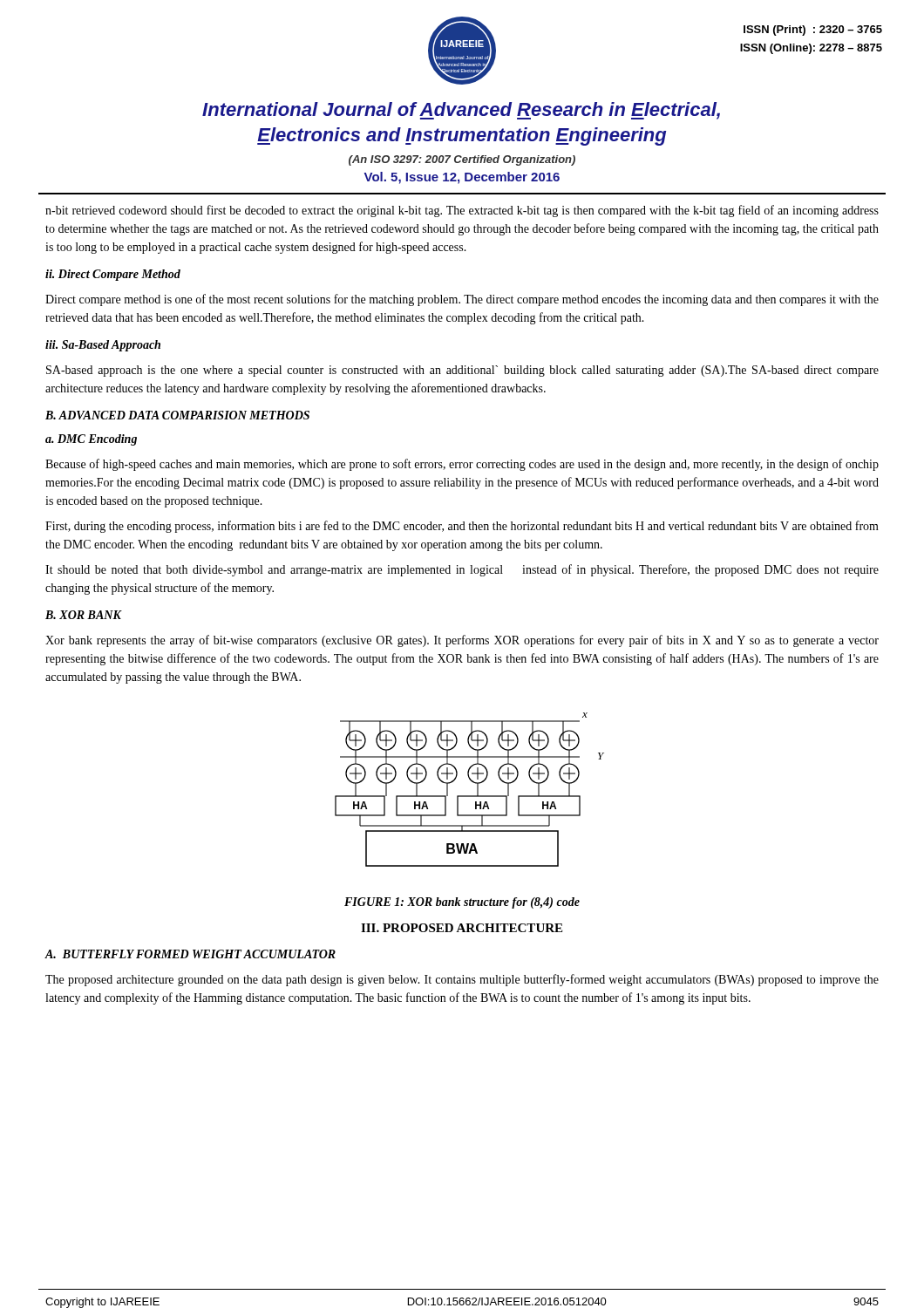The height and width of the screenshot is (1308, 924).
Task: Find the region starting "a. DMC Encoding"
Action: point(91,439)
